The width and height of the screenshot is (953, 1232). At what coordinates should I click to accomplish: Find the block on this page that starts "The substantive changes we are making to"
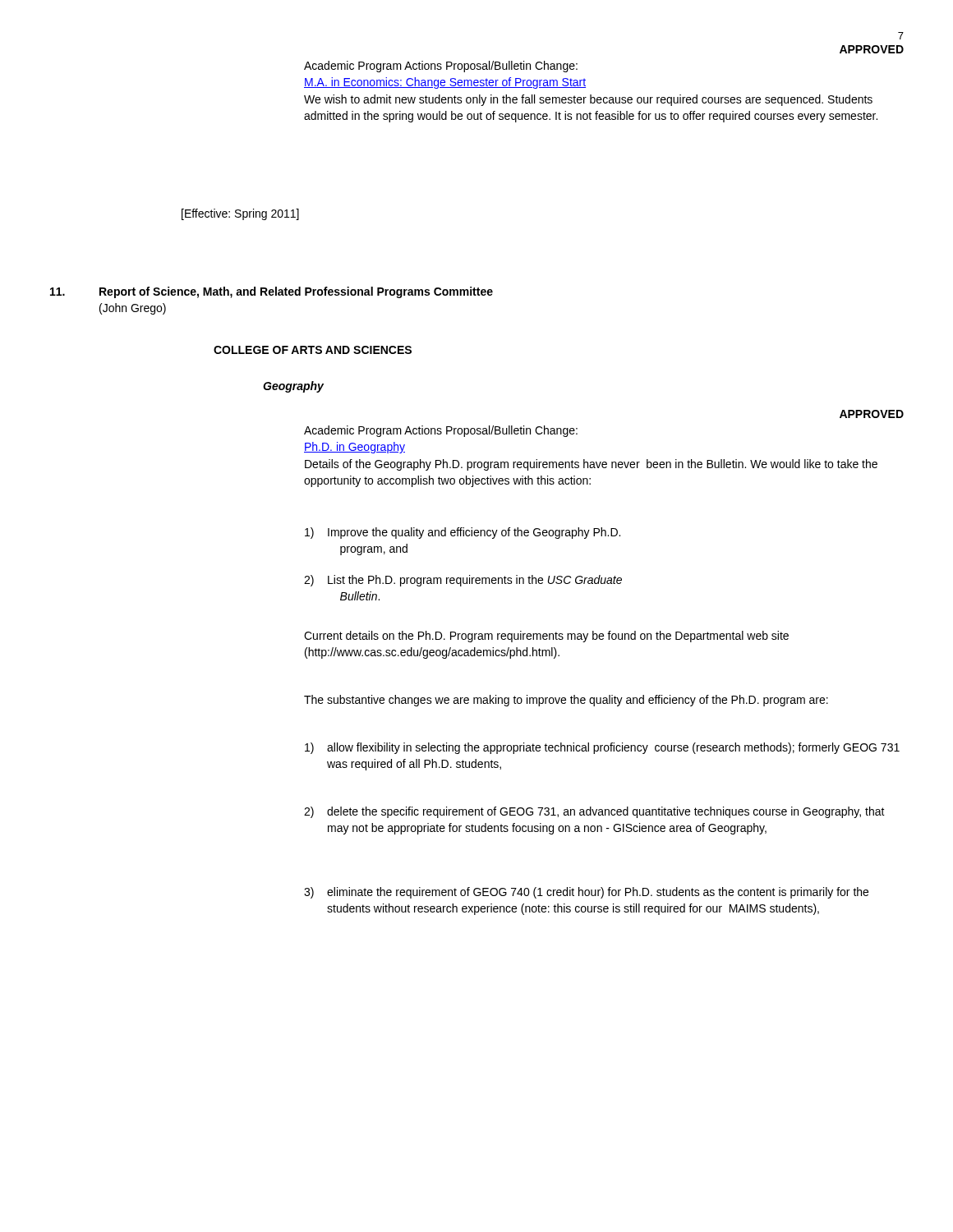[566, 700]
